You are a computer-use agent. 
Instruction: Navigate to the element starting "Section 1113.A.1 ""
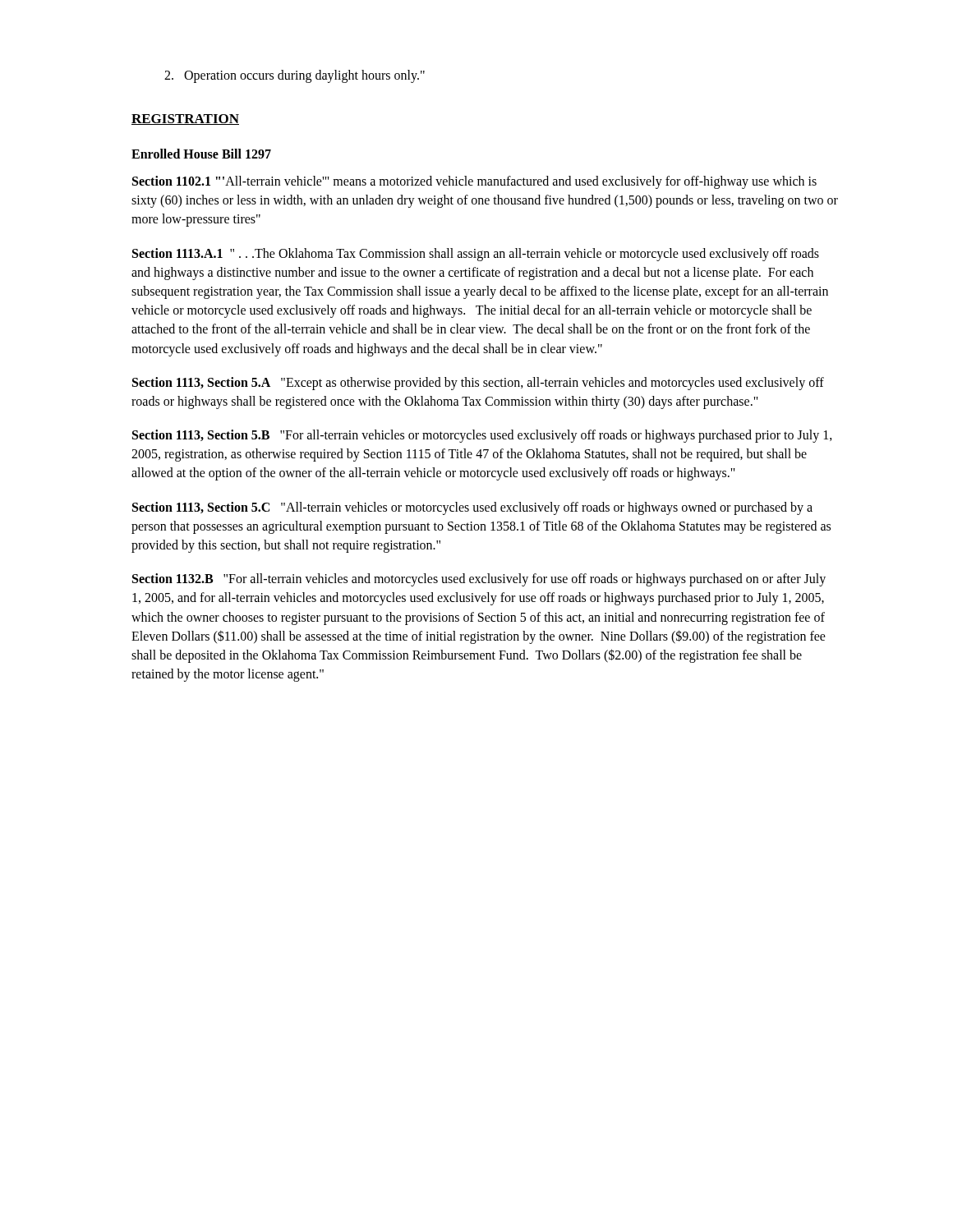pyautogui.click(x=480, y=301)
